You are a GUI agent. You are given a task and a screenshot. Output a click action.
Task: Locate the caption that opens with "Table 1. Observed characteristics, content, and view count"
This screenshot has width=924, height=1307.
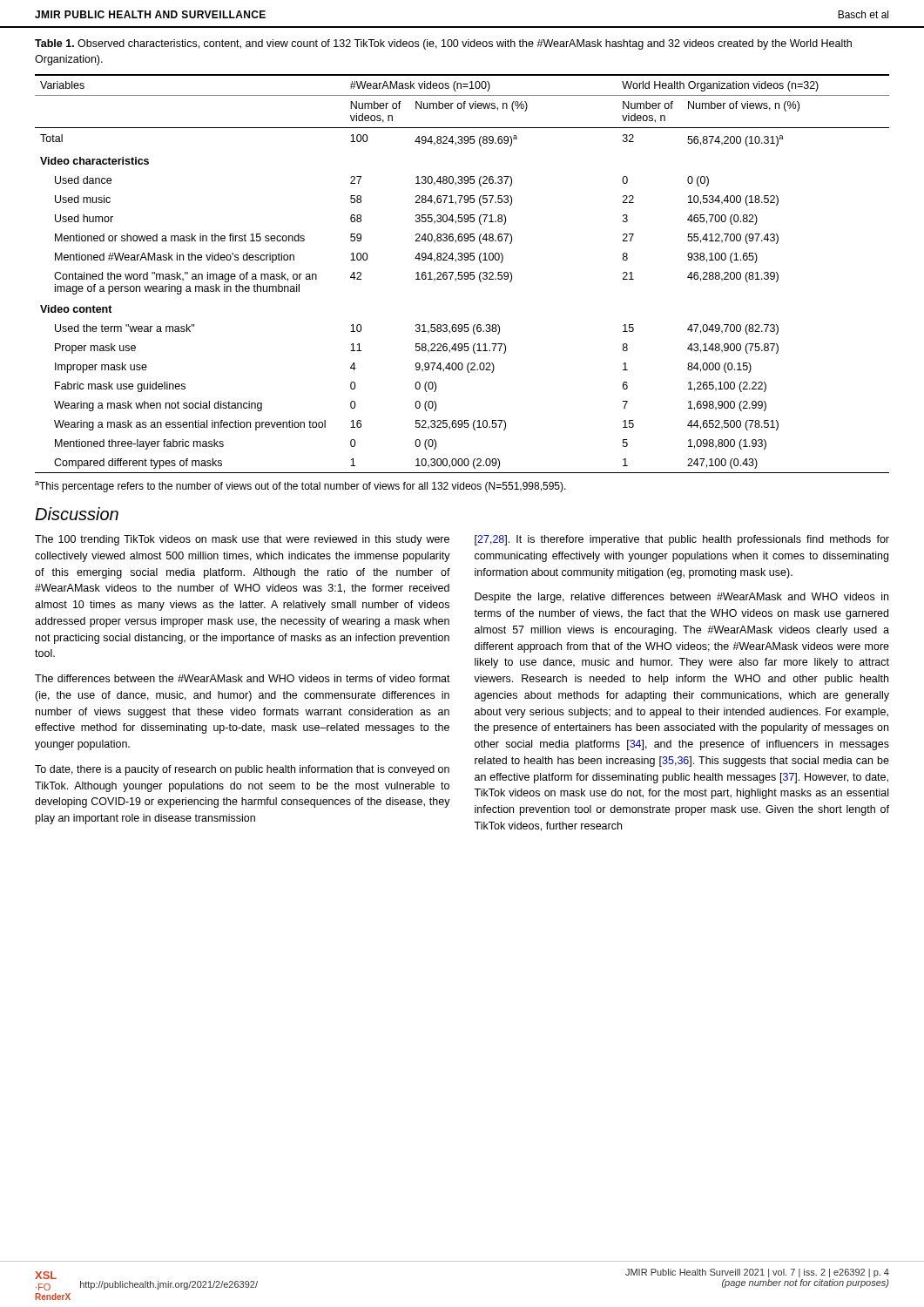[444, 51]
